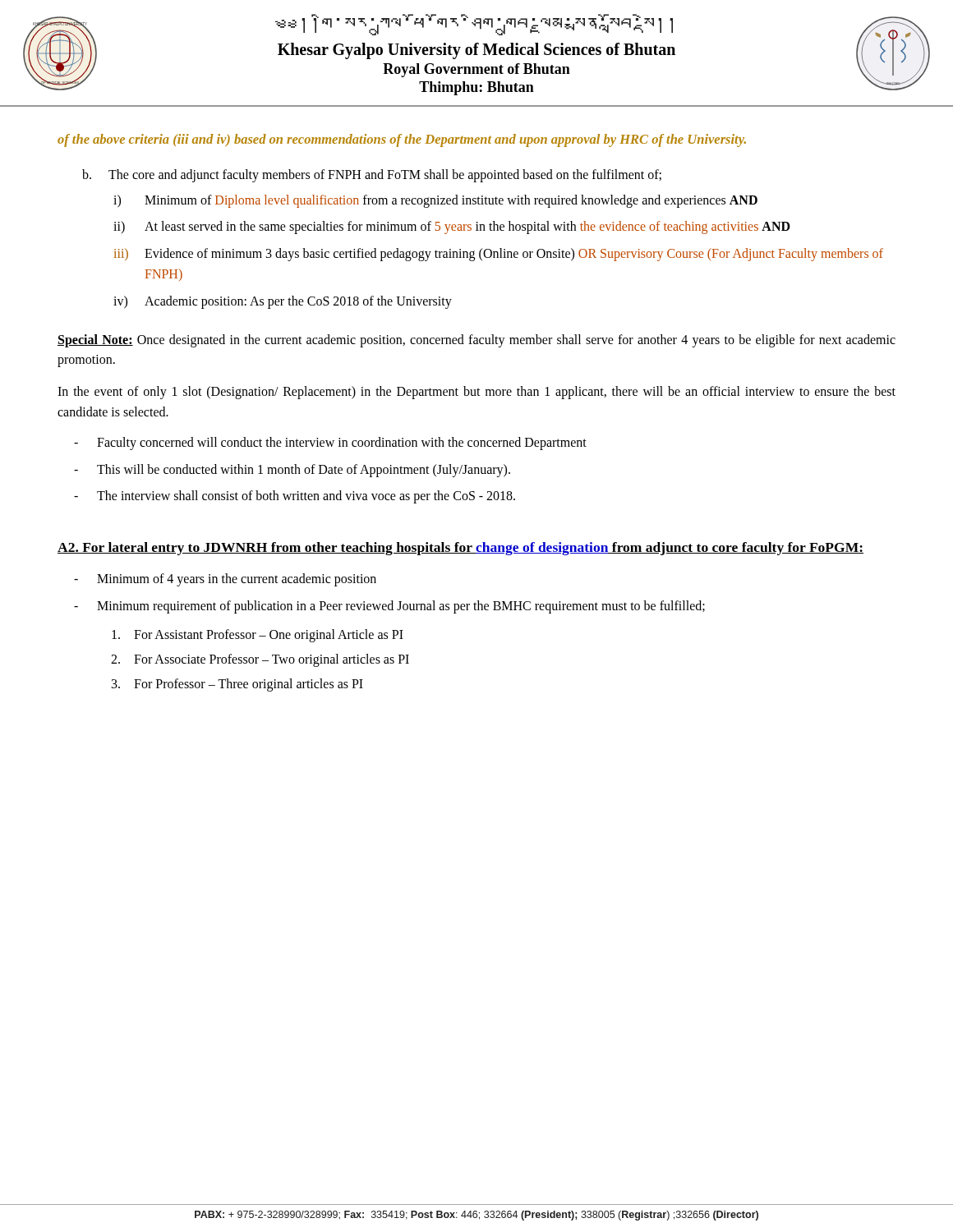Find the block on this page that starts "iii) Evidence of minimum 3 days basic certified"
This screenshot has width=953, height=1232.
tap(504, 264)
